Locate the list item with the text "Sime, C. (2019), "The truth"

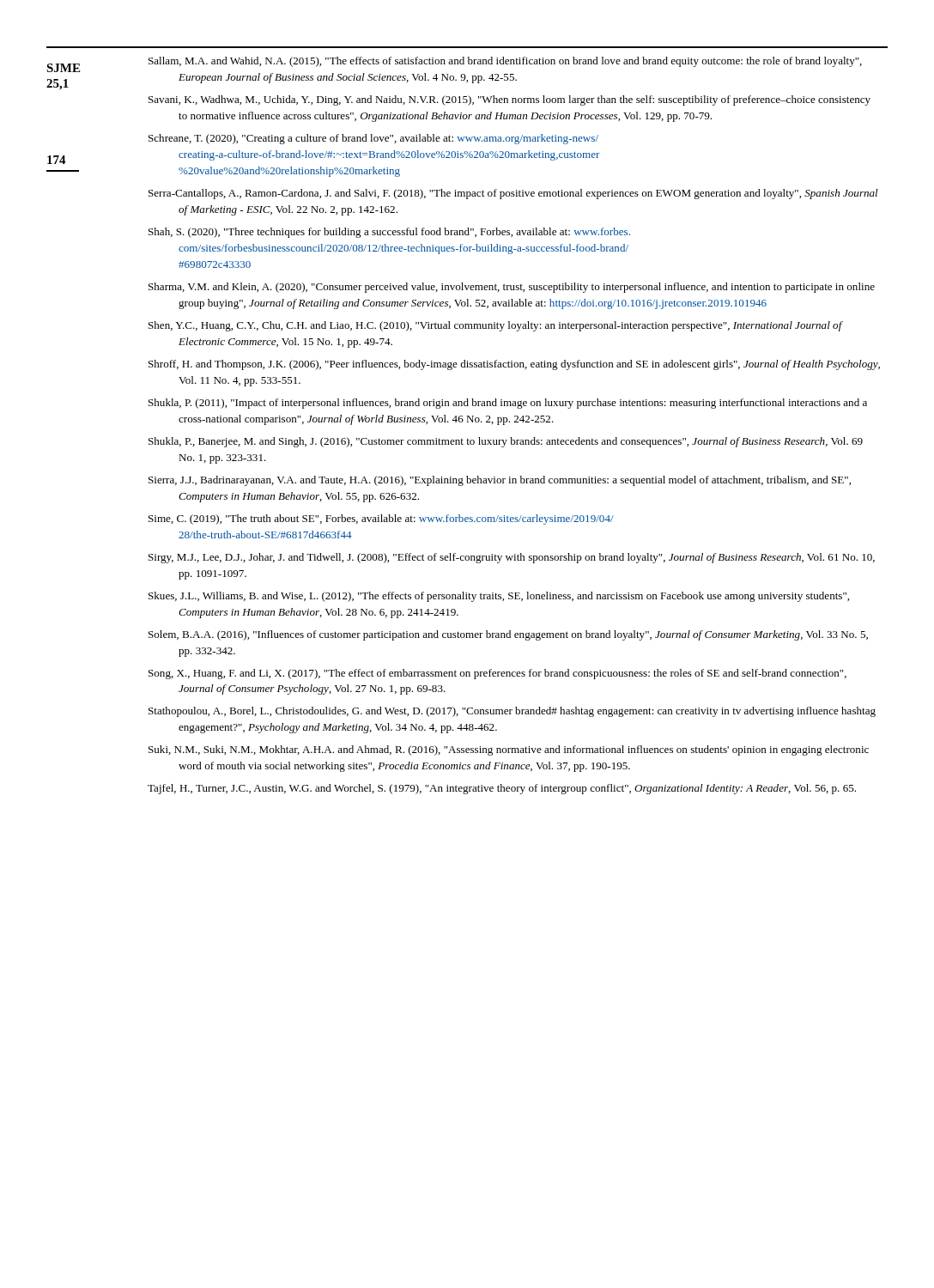click(x=381, y=526)
